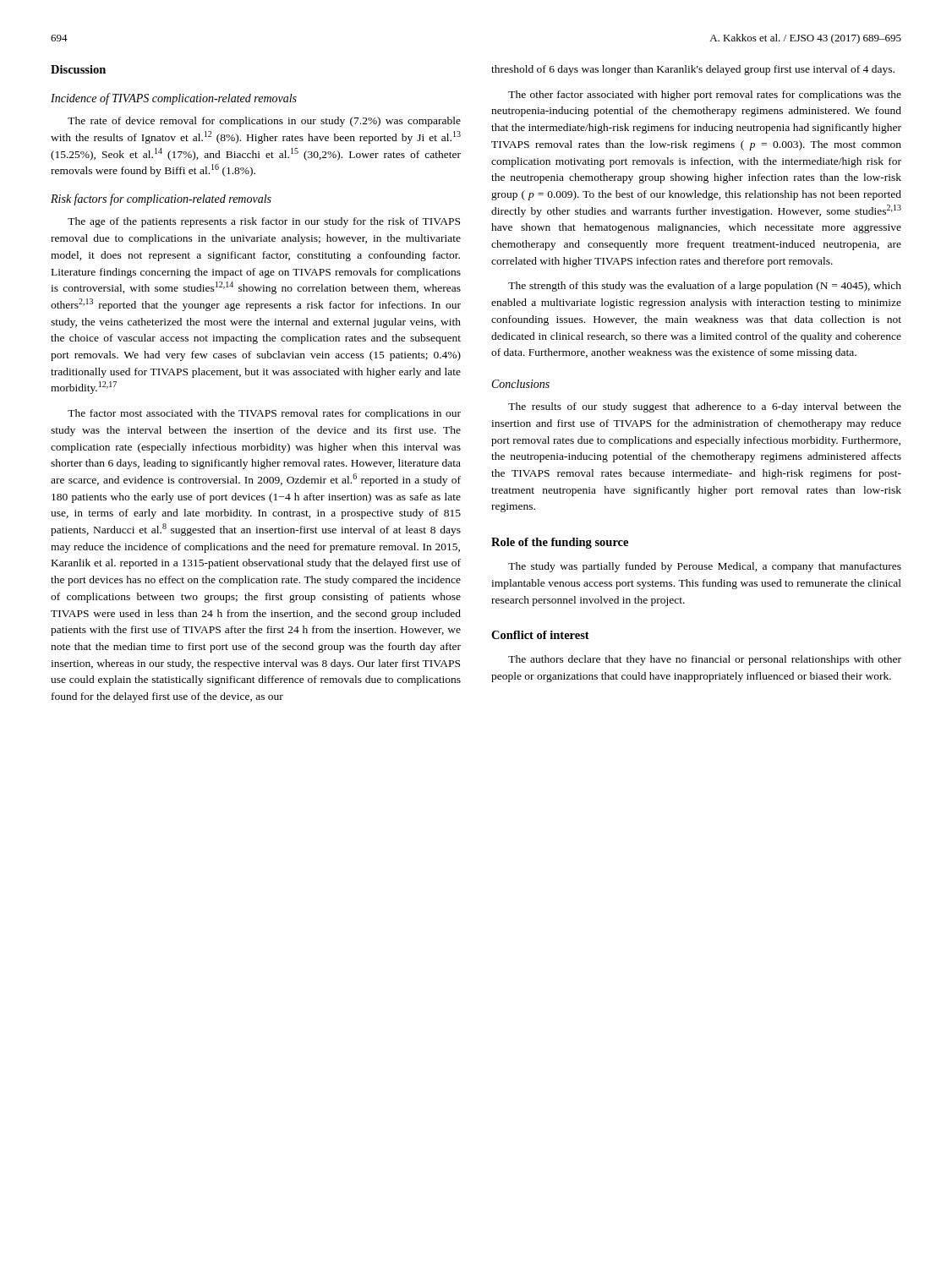The image size is (952, 1268).
Task: Select the region starting "The authors declare"
Action: [696, 668]
